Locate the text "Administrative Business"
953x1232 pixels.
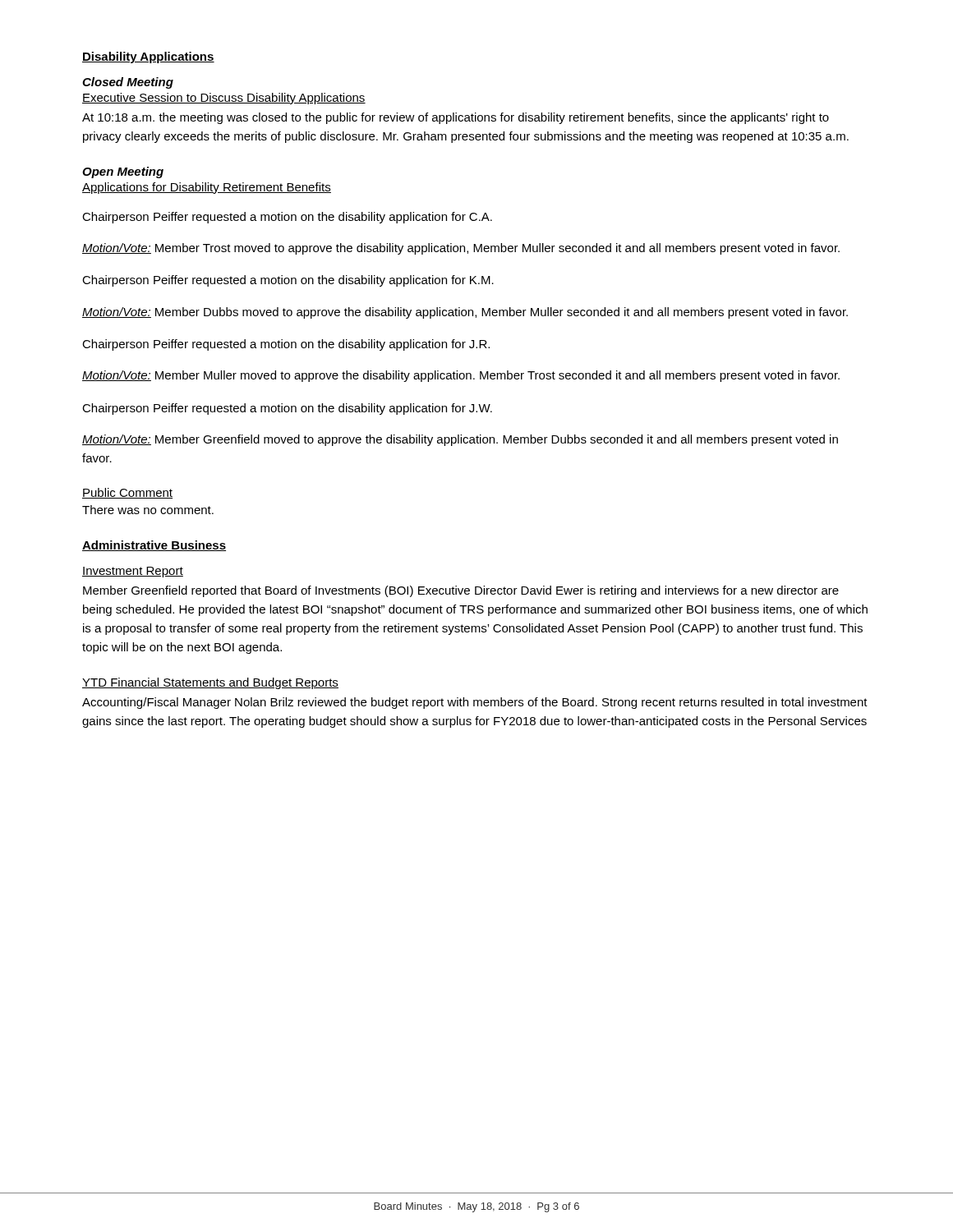click(x=154, y=545)
